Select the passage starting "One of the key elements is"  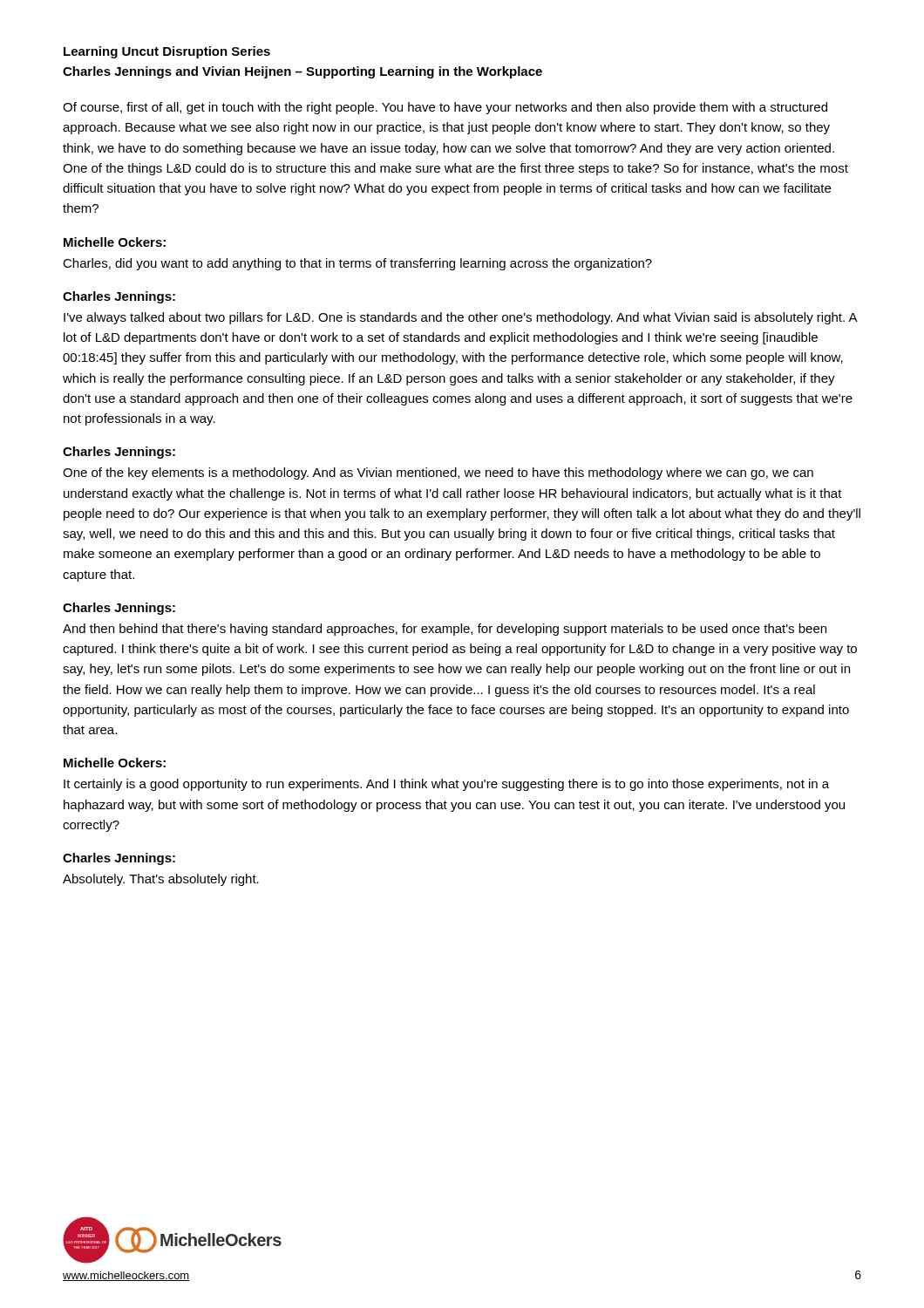point(462,523)
